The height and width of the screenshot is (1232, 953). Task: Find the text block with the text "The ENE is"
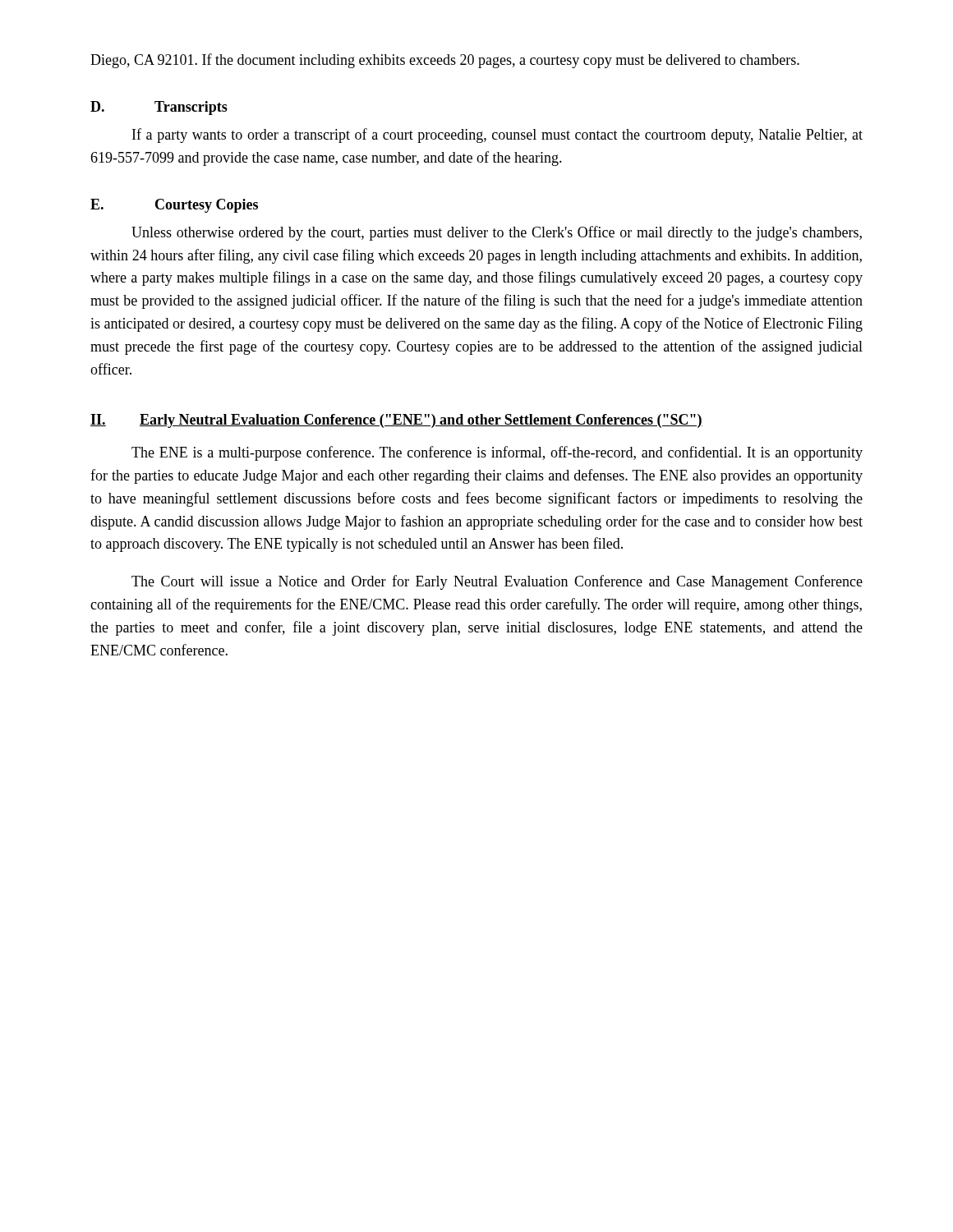476,498
